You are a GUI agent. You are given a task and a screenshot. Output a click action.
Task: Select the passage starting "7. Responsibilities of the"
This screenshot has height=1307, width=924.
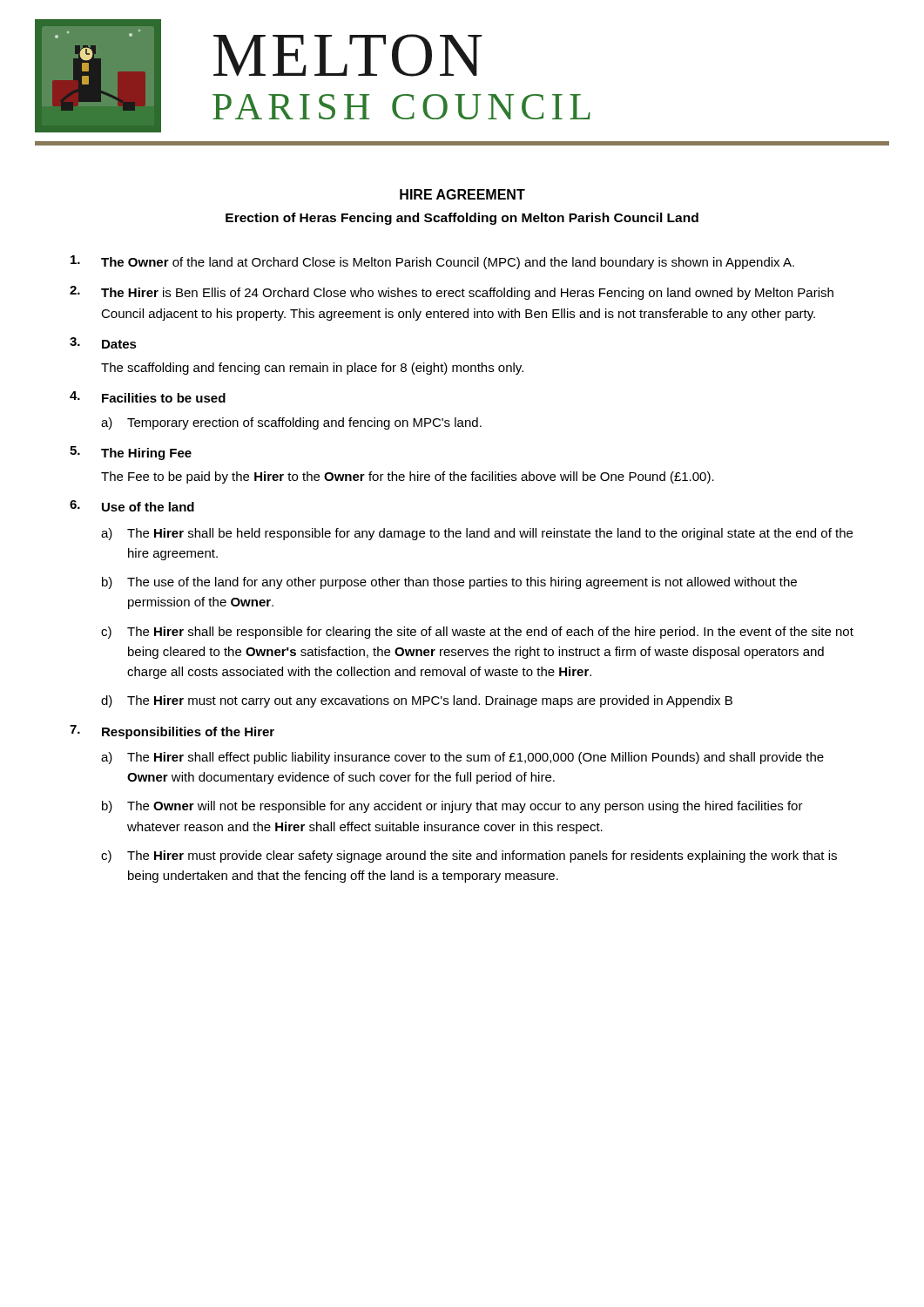172,732
